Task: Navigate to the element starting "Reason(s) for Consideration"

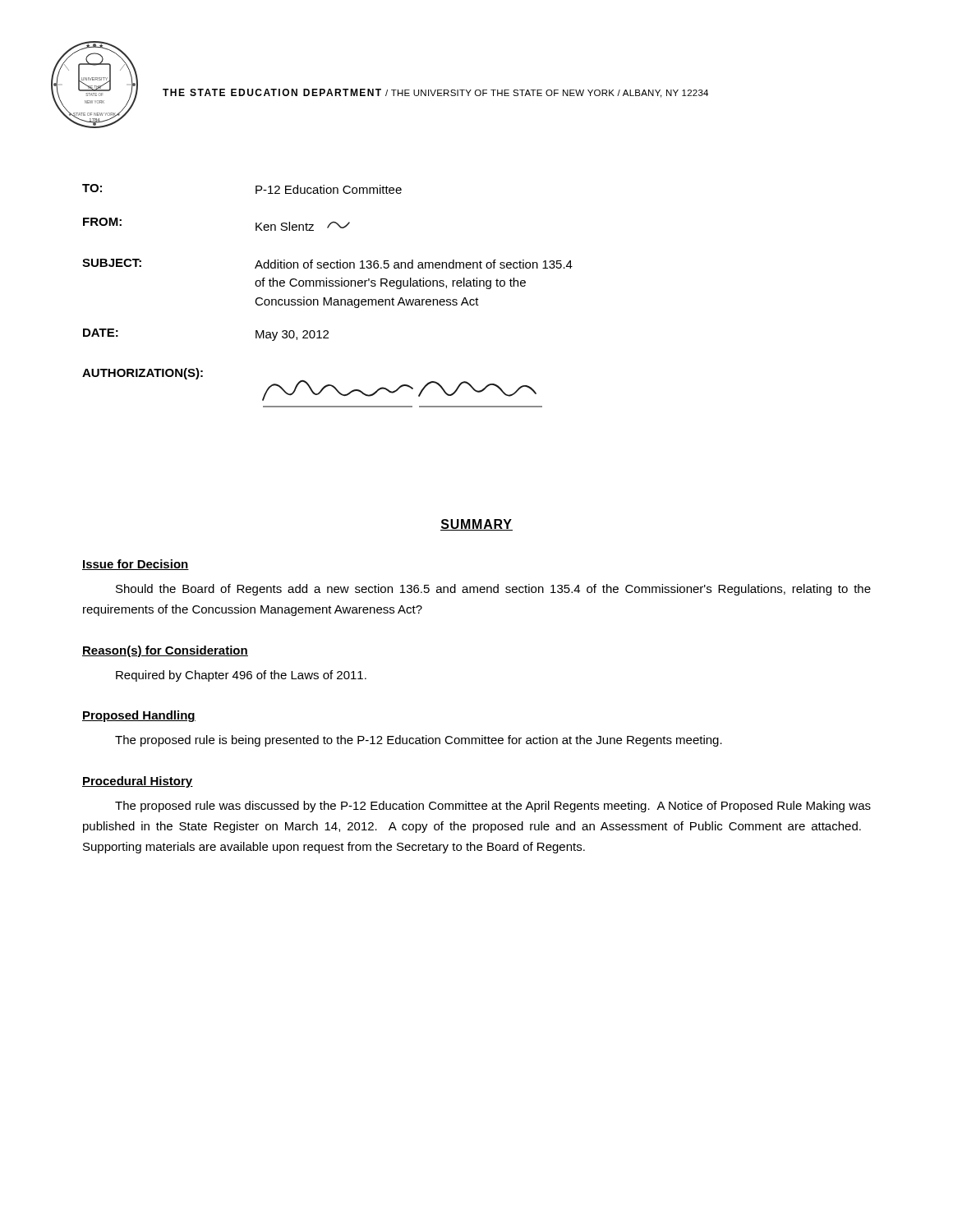Action: pos(165,650)
